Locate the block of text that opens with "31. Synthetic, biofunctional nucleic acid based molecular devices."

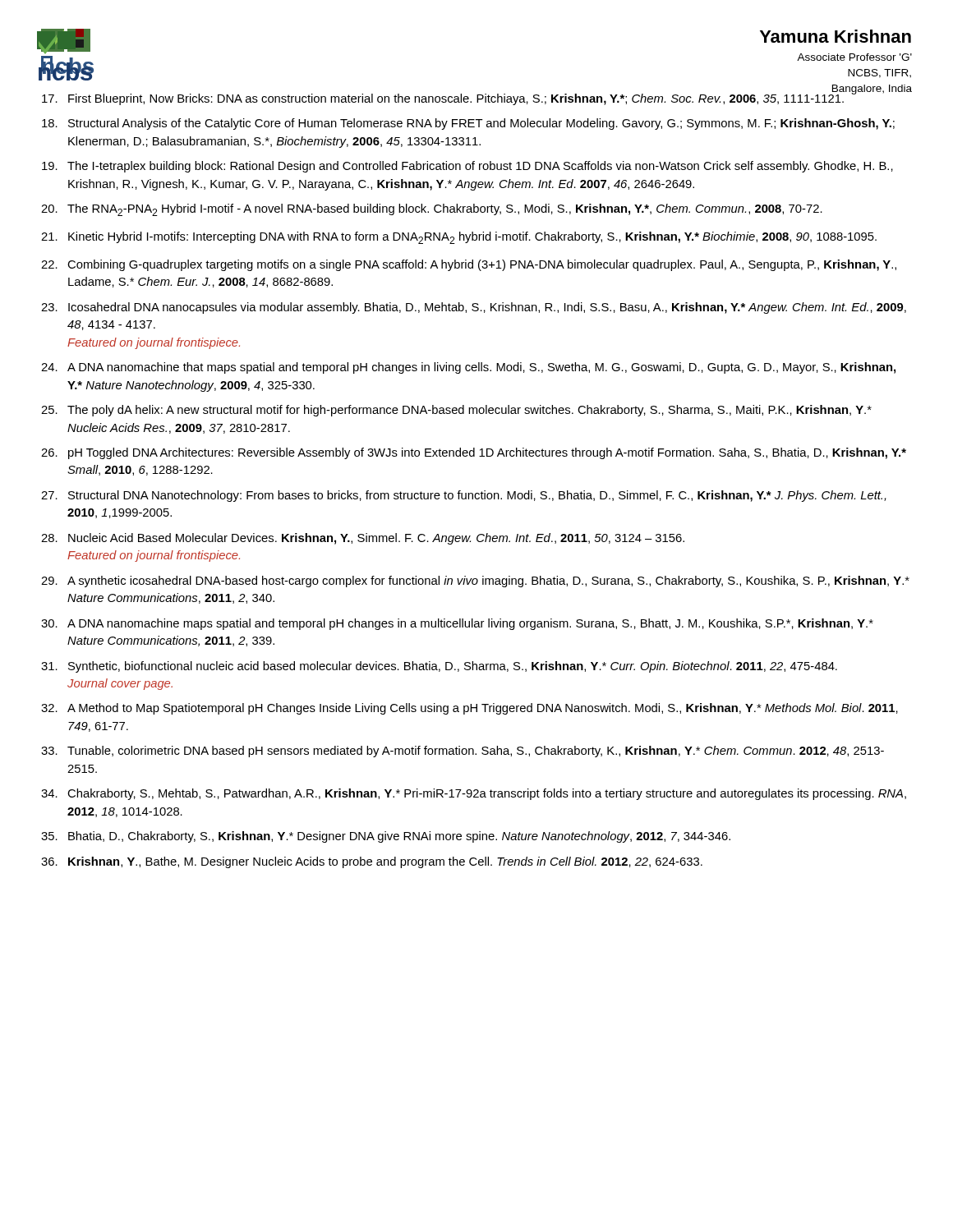(476, 675)
